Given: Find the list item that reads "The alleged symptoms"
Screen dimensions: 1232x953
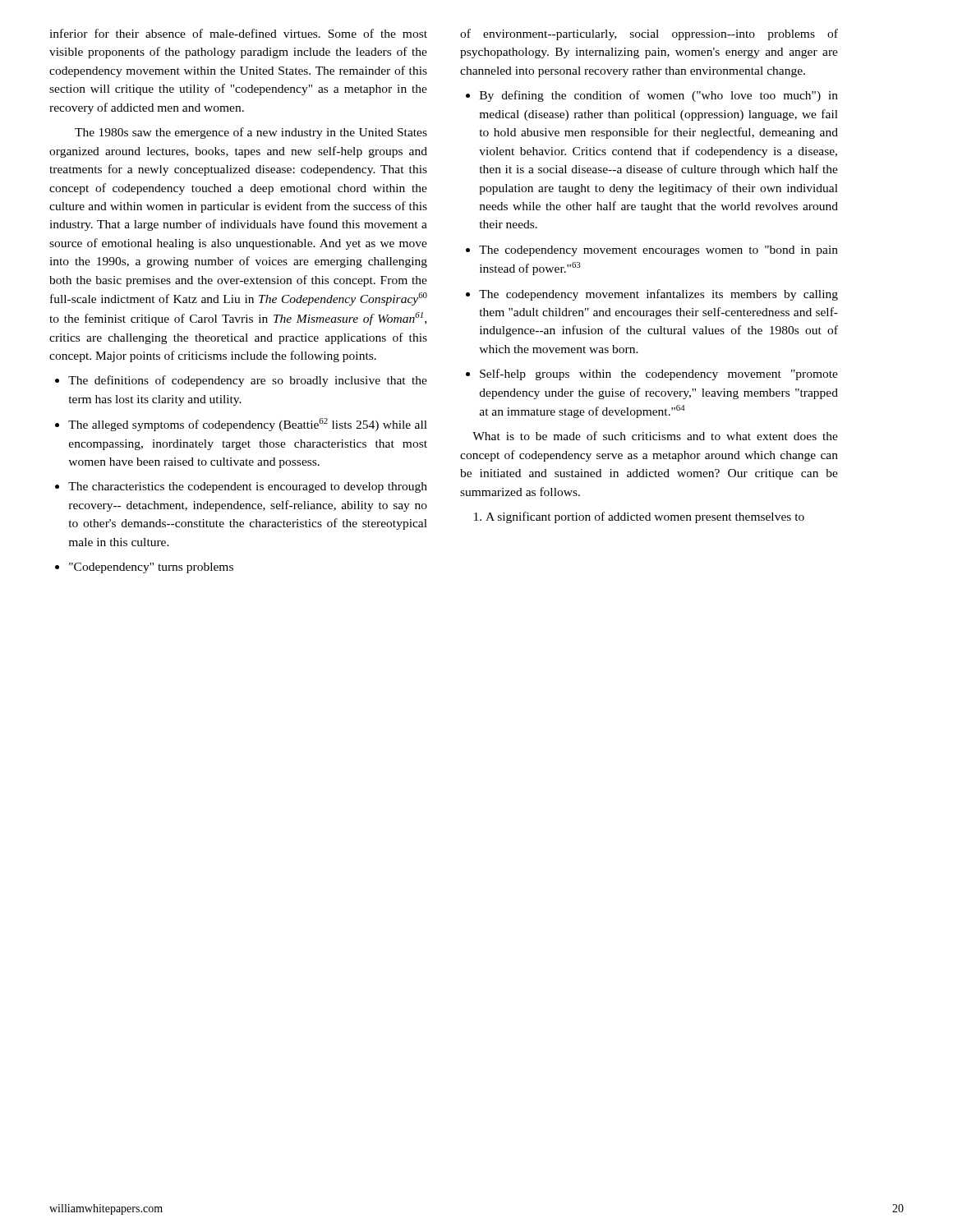Looking at the screenshot, I should 248,443.
